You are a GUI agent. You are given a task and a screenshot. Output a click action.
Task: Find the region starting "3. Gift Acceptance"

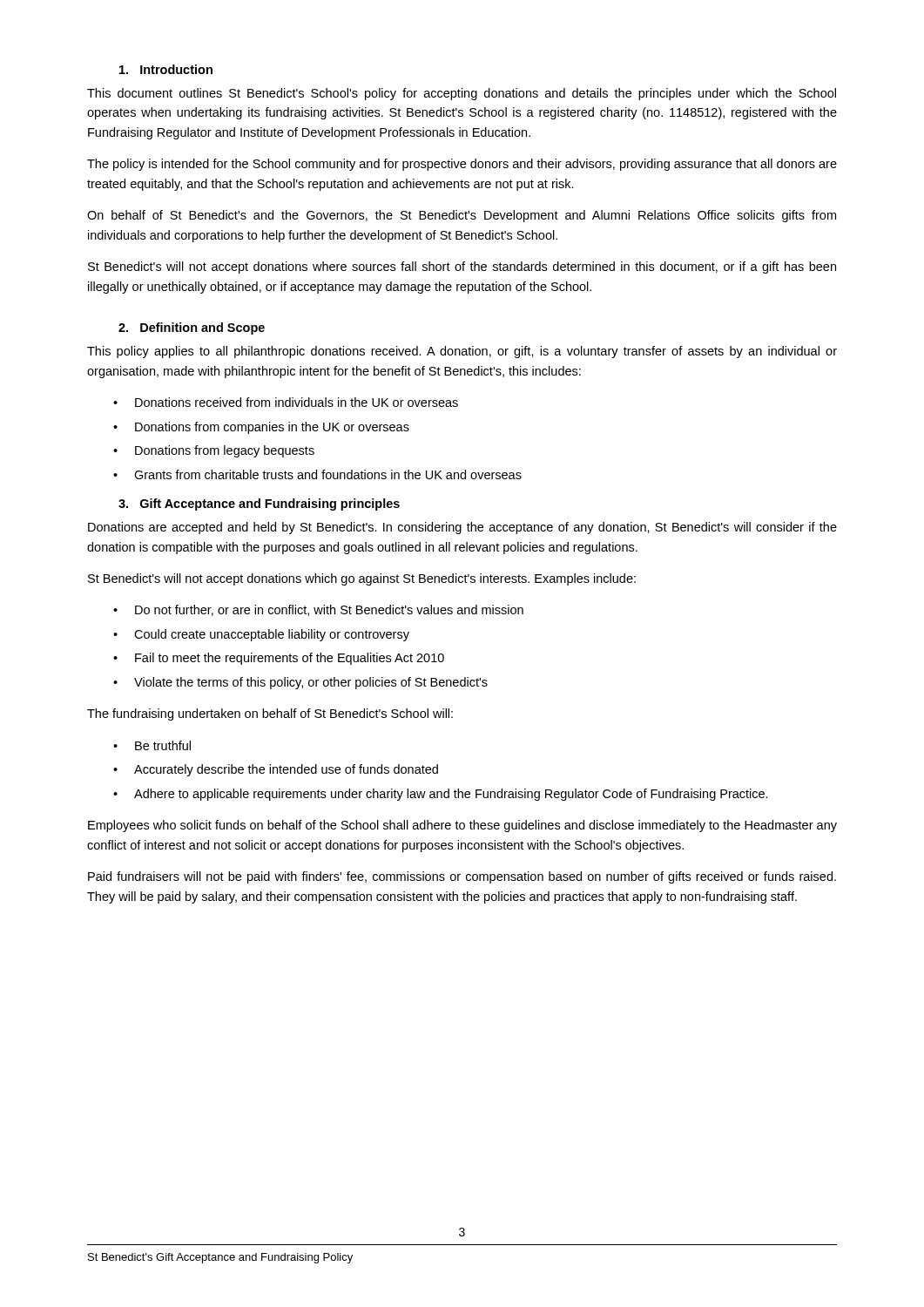tap(259, 504)
